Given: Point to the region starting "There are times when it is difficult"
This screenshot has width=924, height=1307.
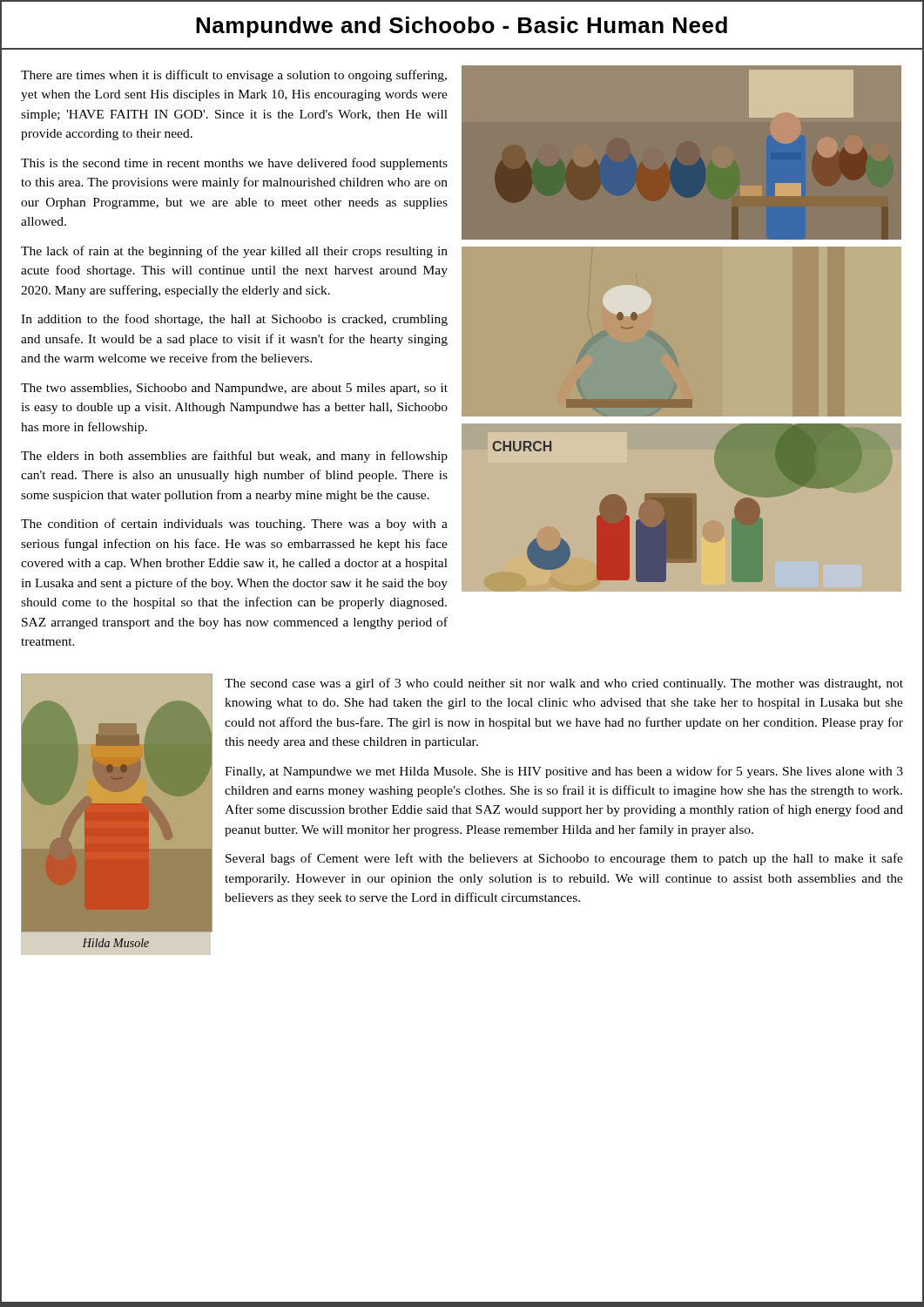Looking at the screenshot, I should coord(234,358).
